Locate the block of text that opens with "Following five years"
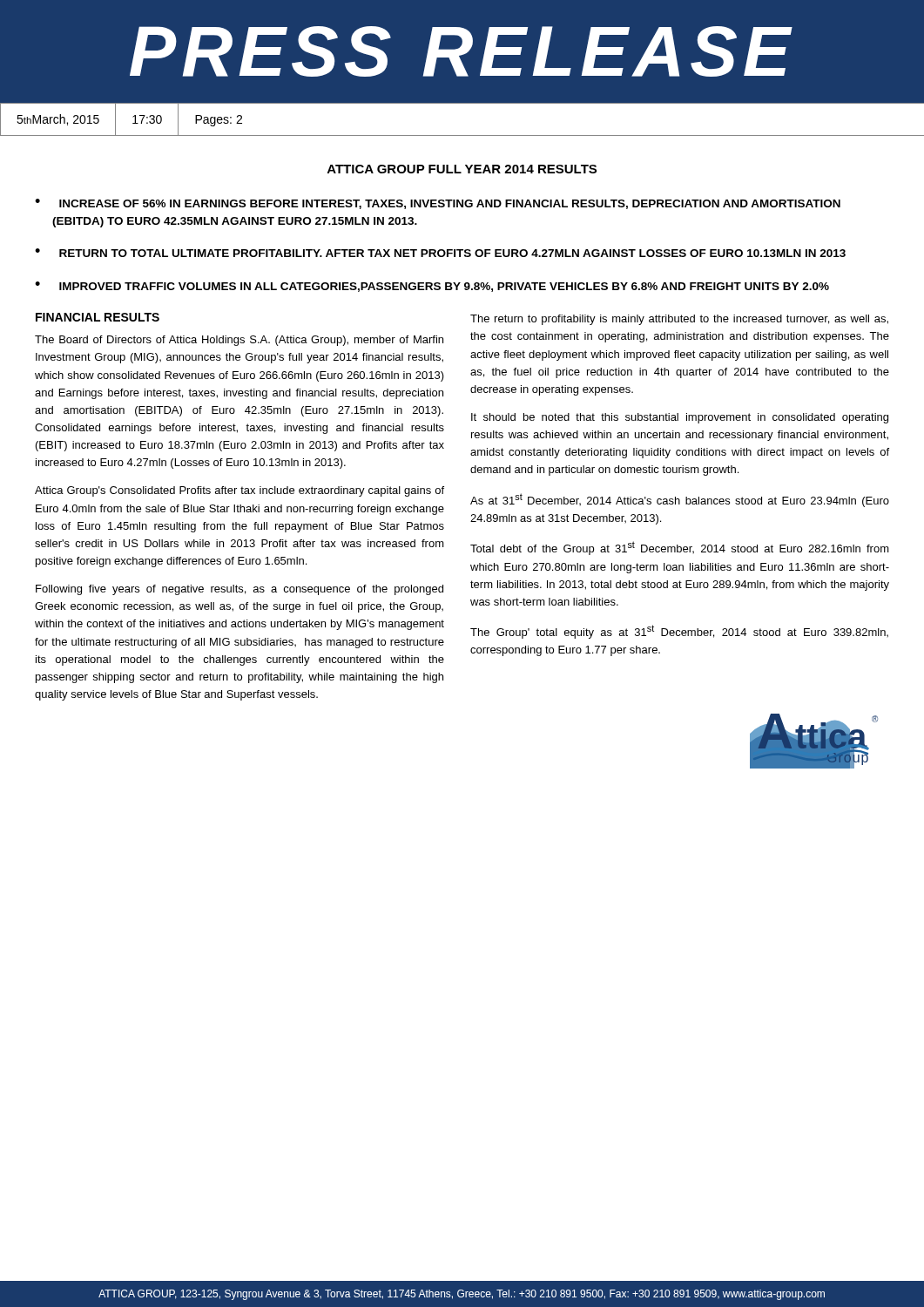This screenshot has height=1307, width=924. (240, 641)
